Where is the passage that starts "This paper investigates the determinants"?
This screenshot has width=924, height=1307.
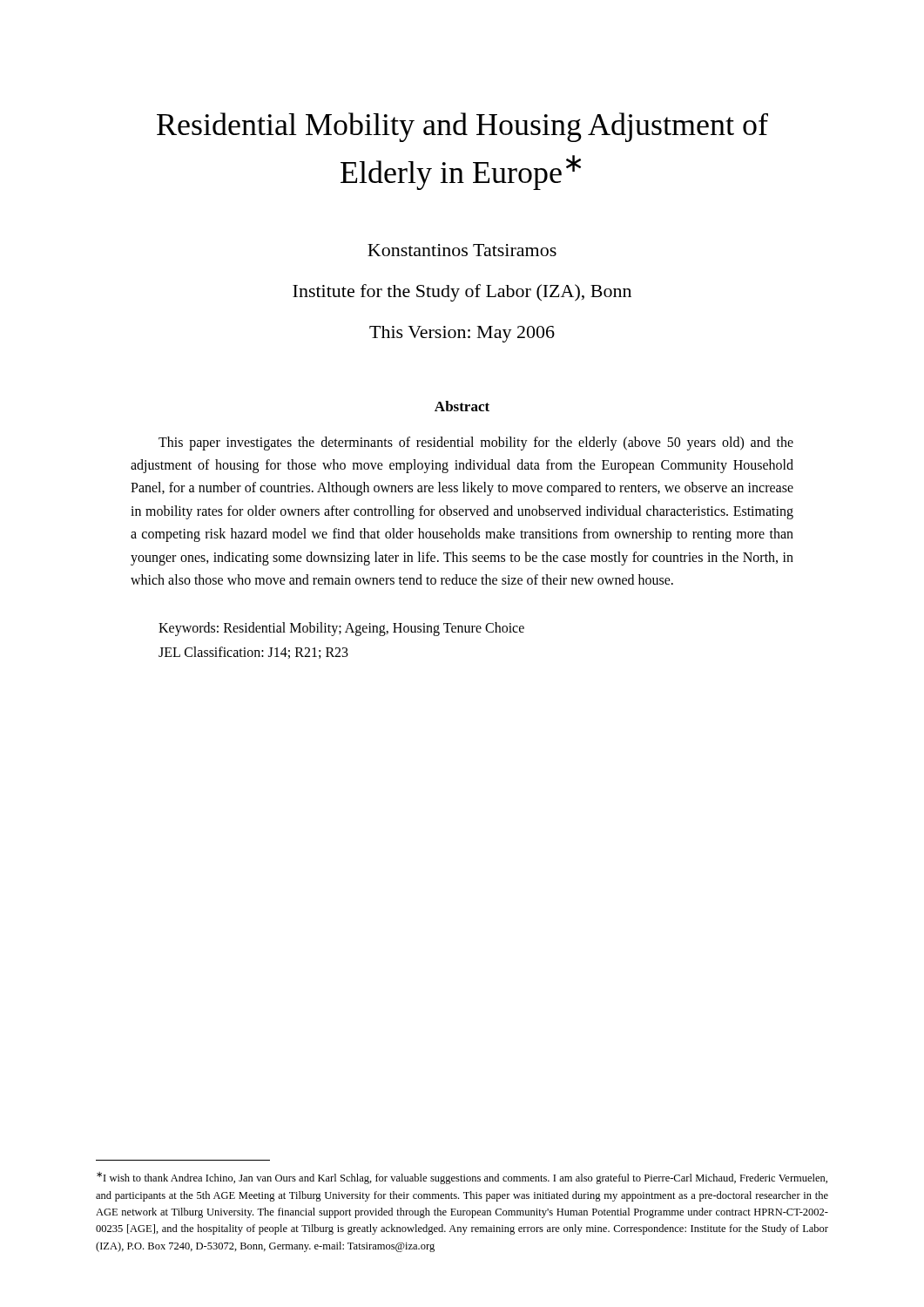pos(462,511)
